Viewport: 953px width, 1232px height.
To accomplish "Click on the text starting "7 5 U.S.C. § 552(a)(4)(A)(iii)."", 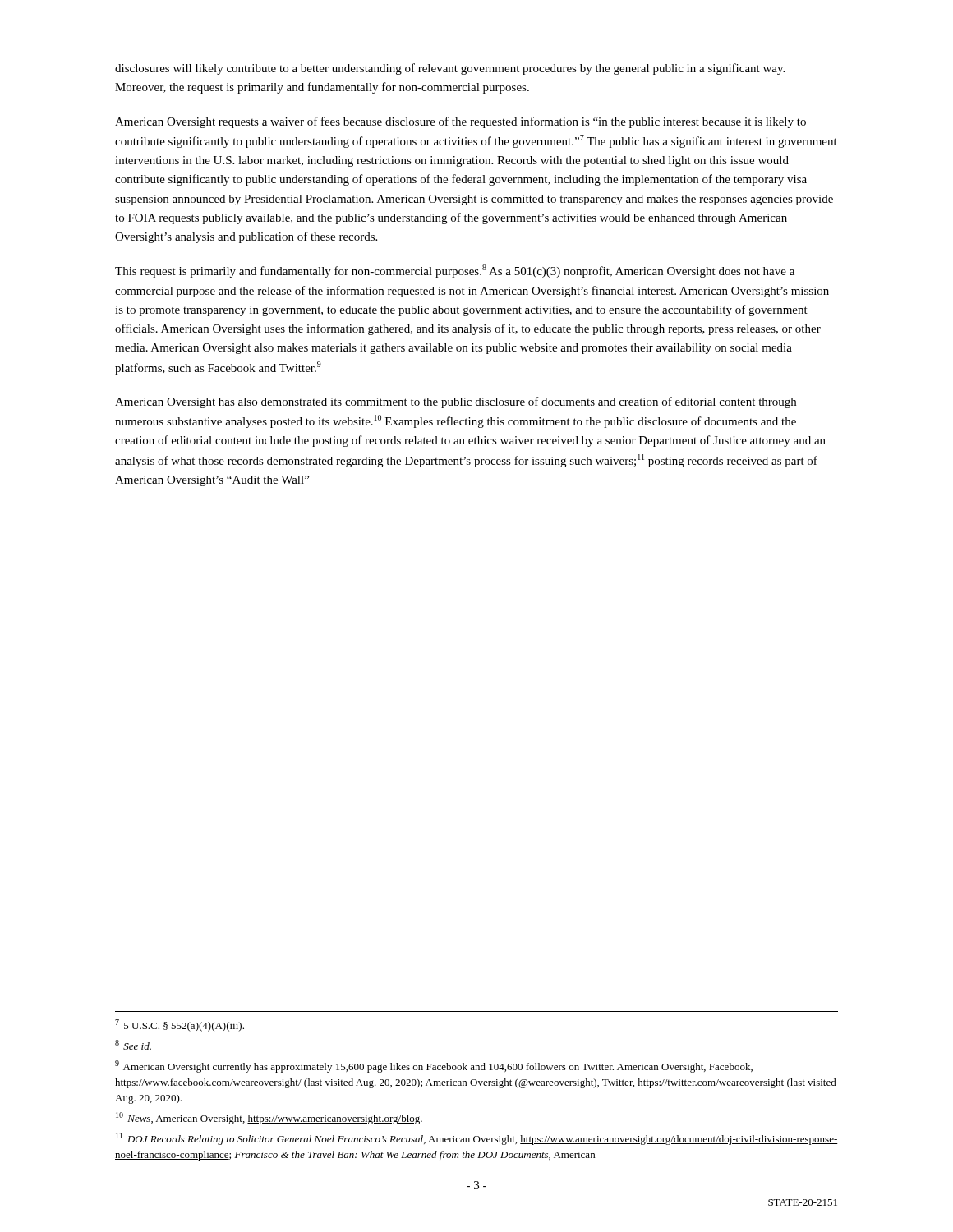I will point(180,1024).
